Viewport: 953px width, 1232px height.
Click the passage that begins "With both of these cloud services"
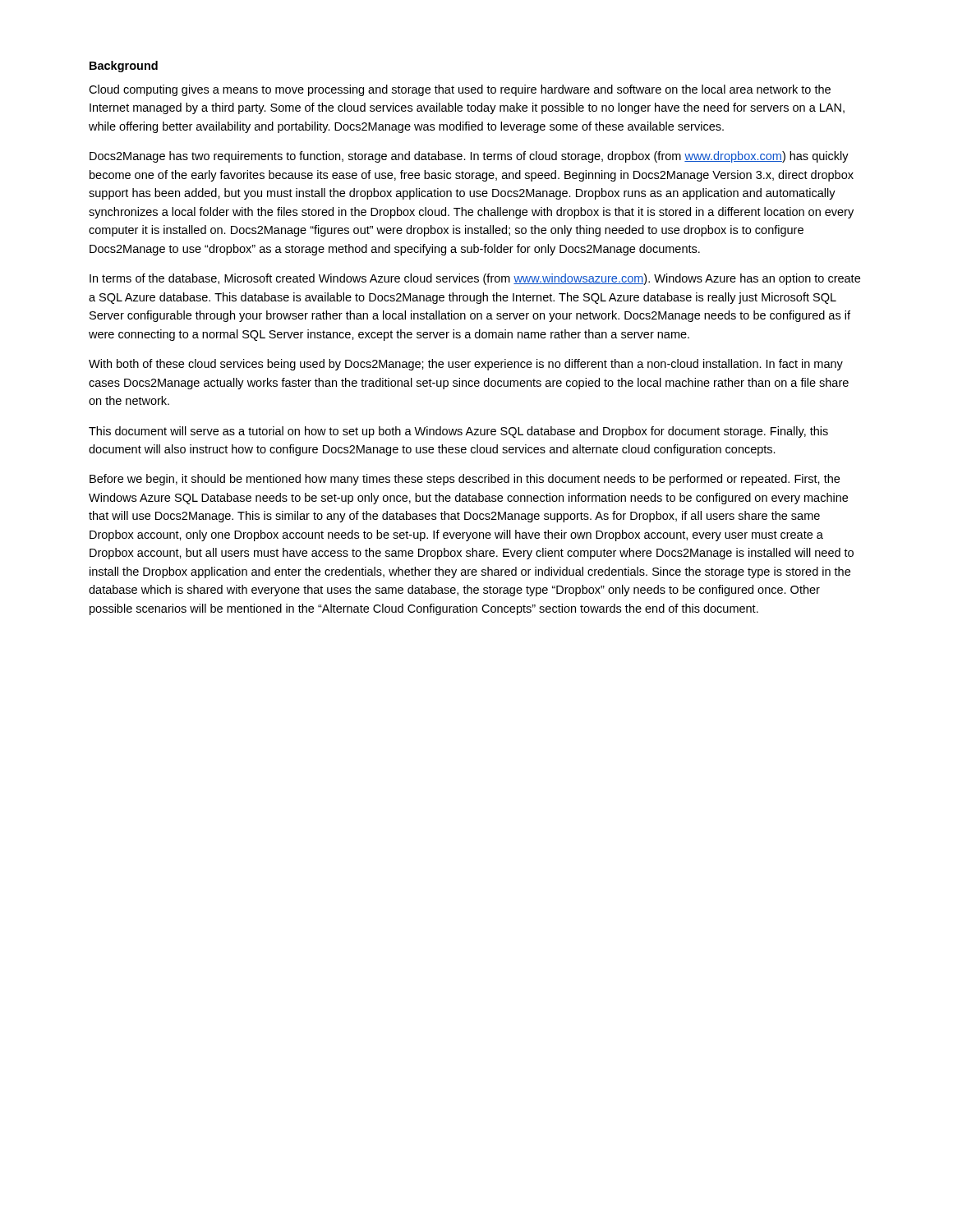click(469, 382)
